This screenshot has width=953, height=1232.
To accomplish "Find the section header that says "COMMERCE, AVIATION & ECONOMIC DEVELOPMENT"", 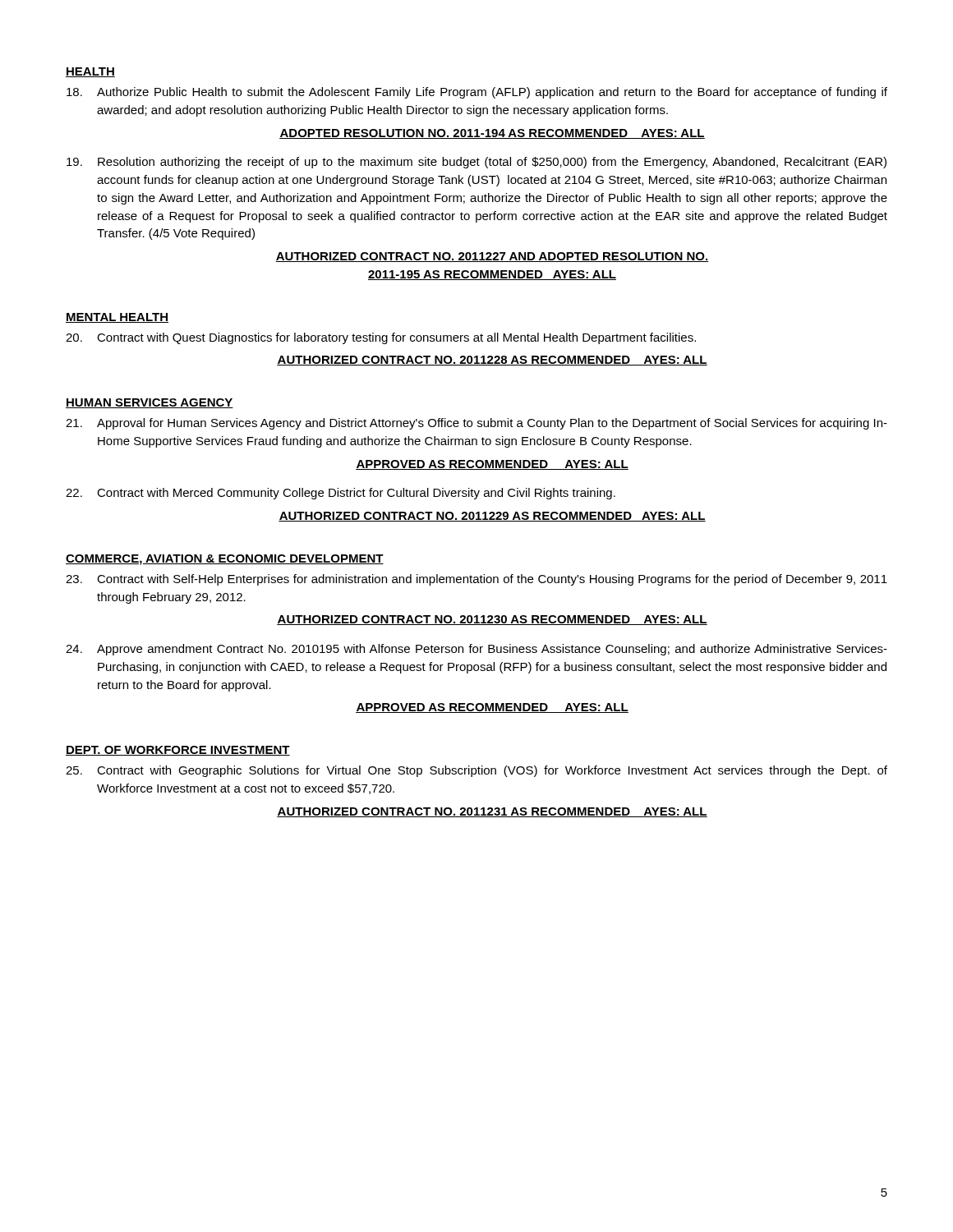I will coord(224,558).
